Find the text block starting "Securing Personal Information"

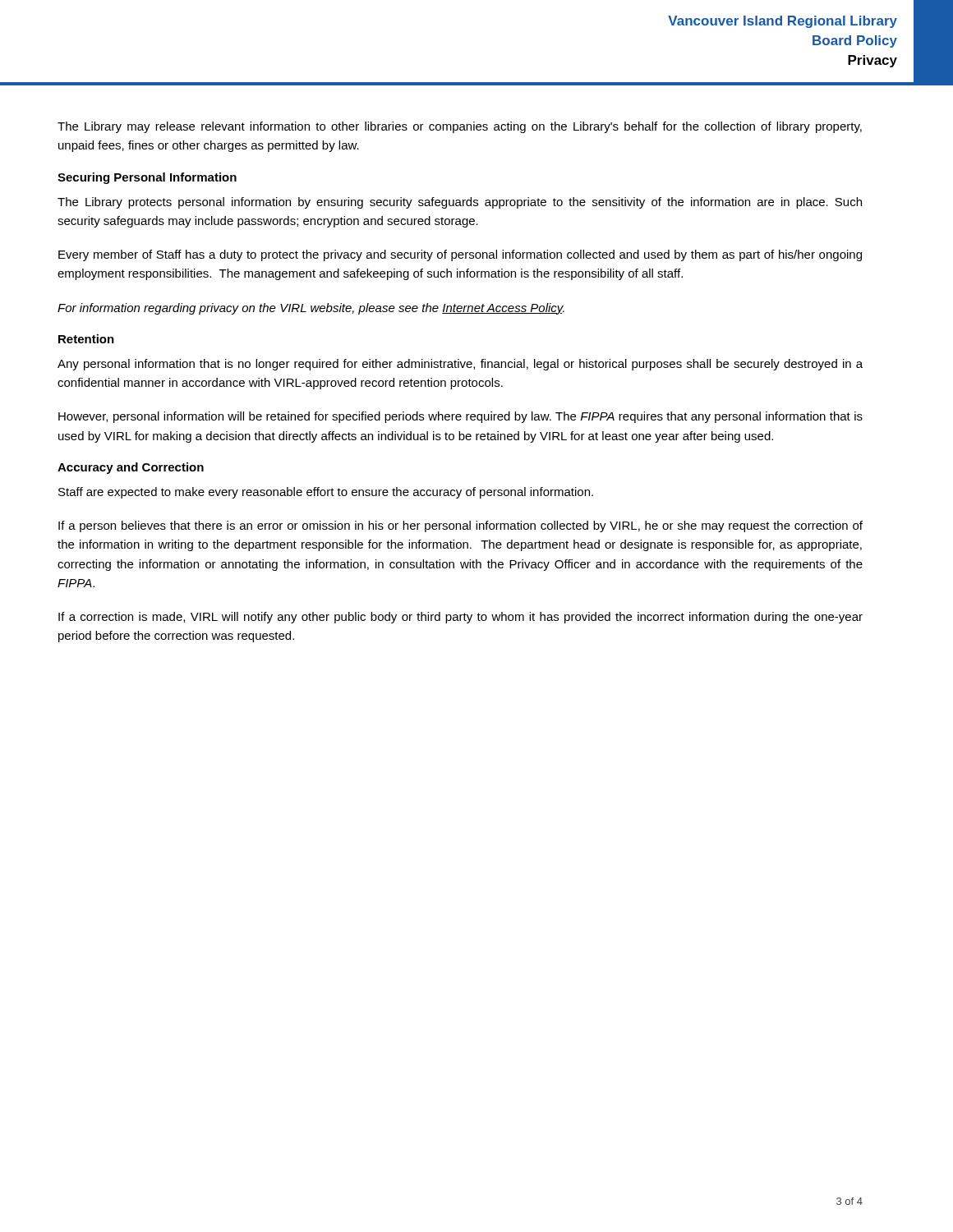147,177
